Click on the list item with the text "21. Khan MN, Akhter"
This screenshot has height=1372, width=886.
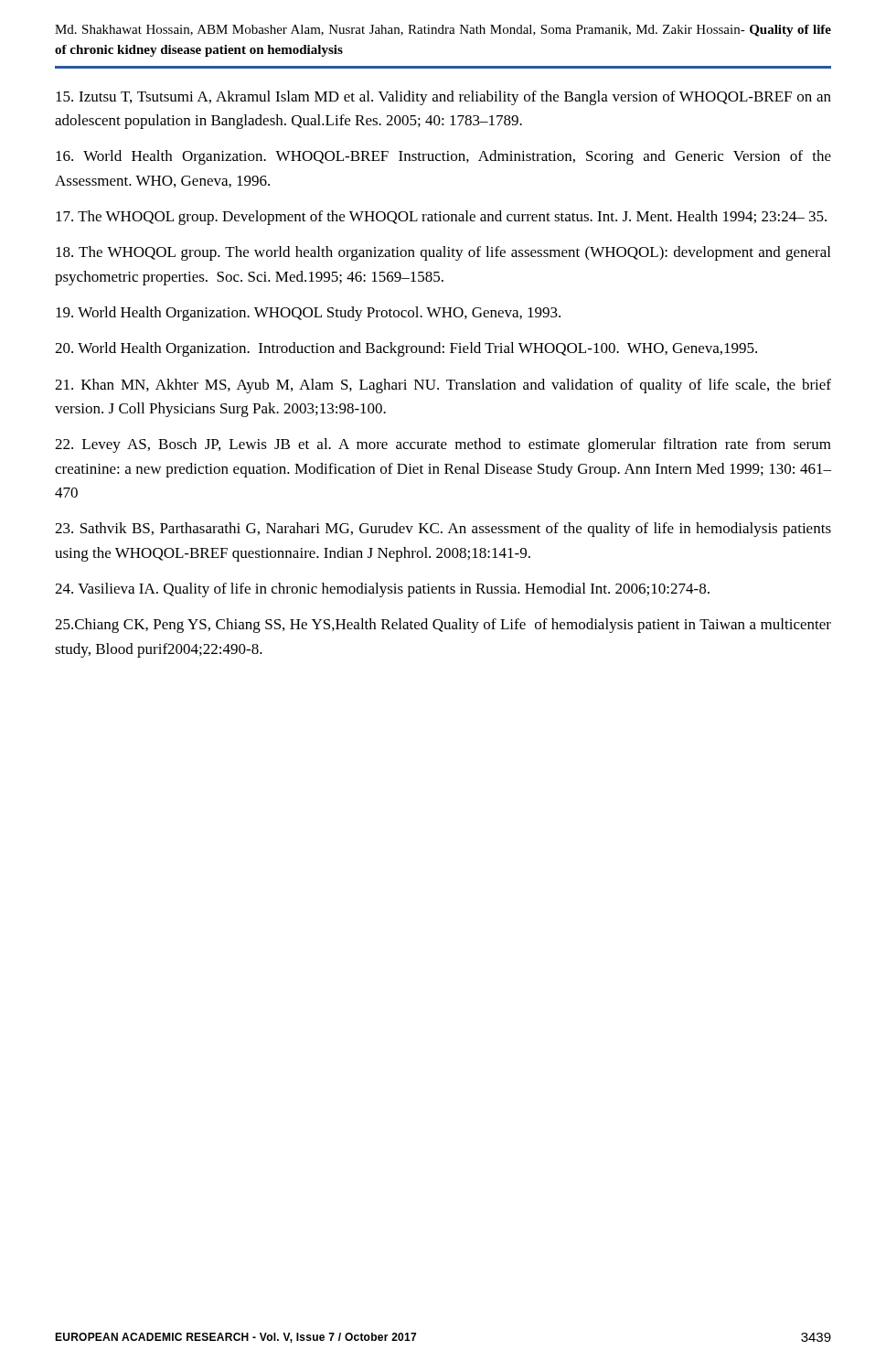click(443, 396)
